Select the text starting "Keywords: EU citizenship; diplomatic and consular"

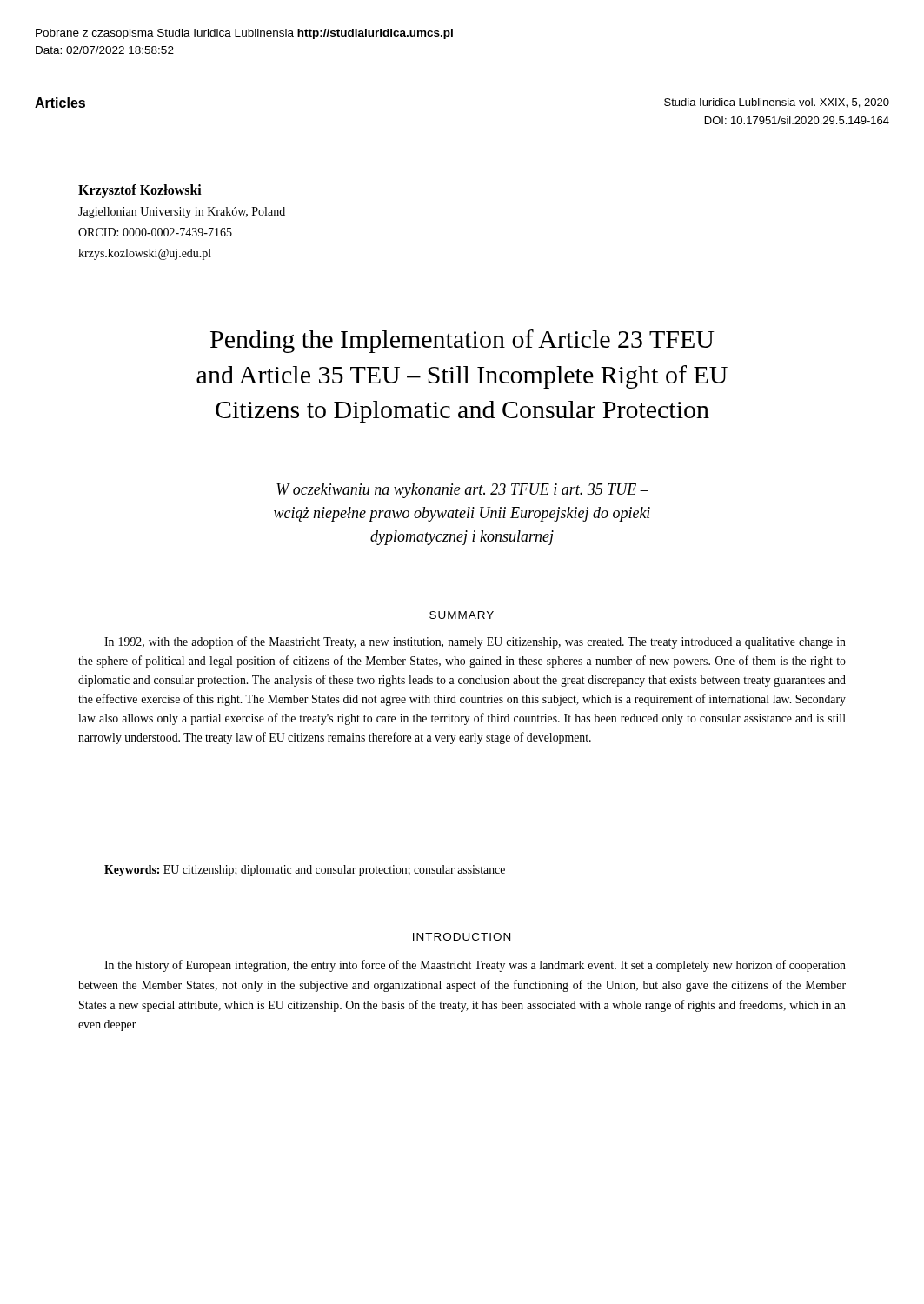coord(305,870)
